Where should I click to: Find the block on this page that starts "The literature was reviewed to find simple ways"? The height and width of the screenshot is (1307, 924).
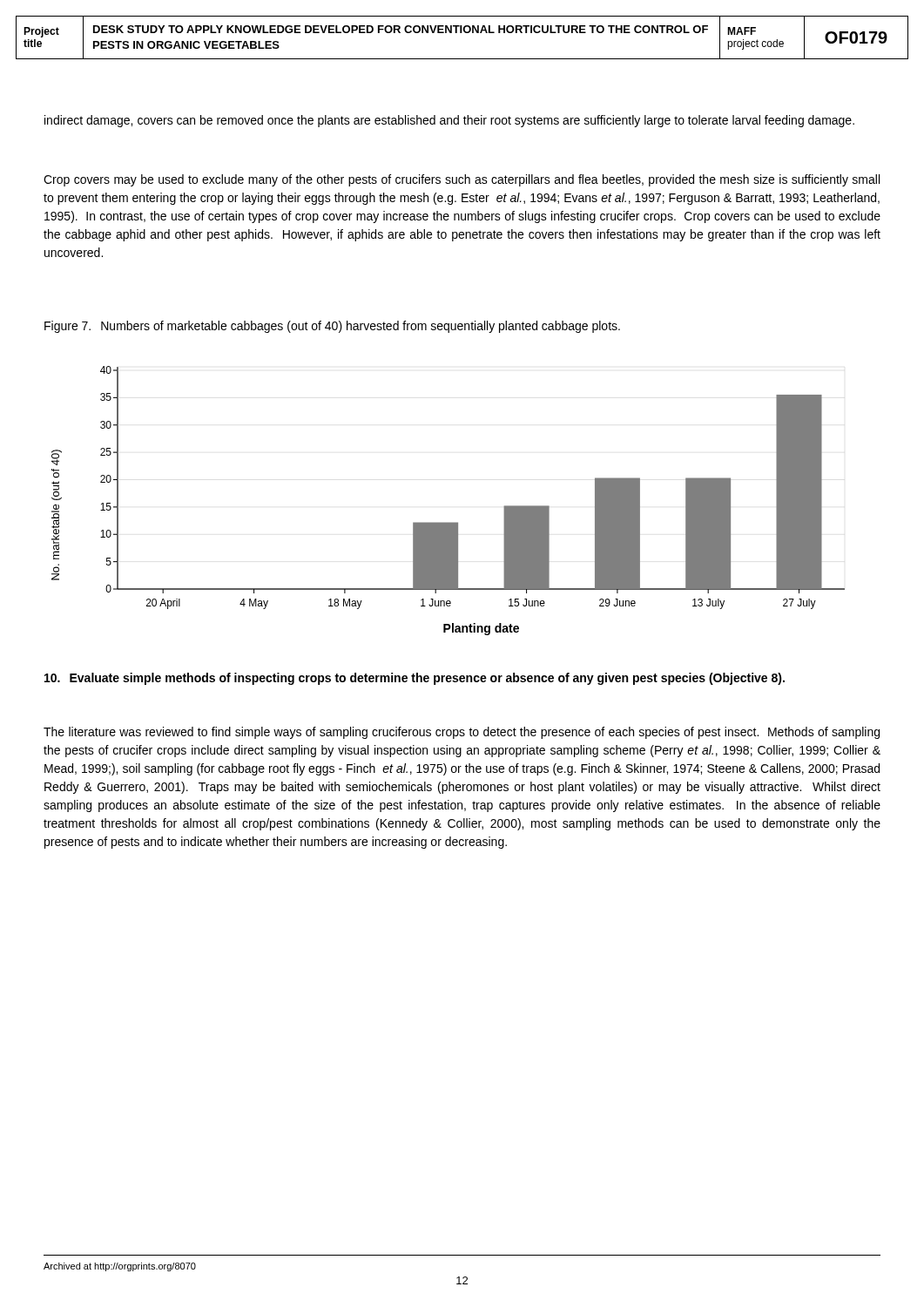point(462,787)
